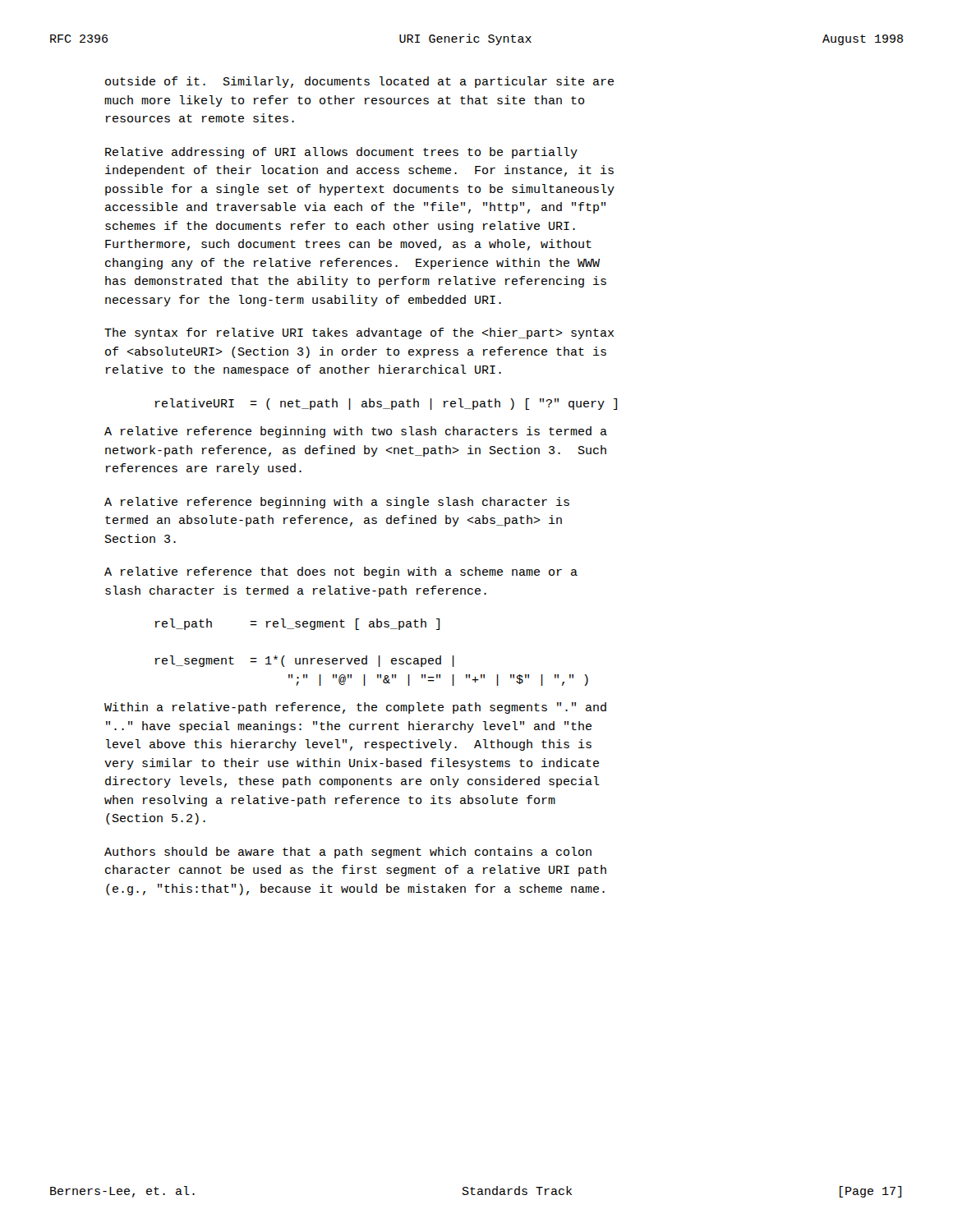Image resolution: width=953 pixels, height=1232 pixels.
Task: Select the formula that reads "rel_path = rel_segment [ abs_path ]"
Action: coord(361,652)
